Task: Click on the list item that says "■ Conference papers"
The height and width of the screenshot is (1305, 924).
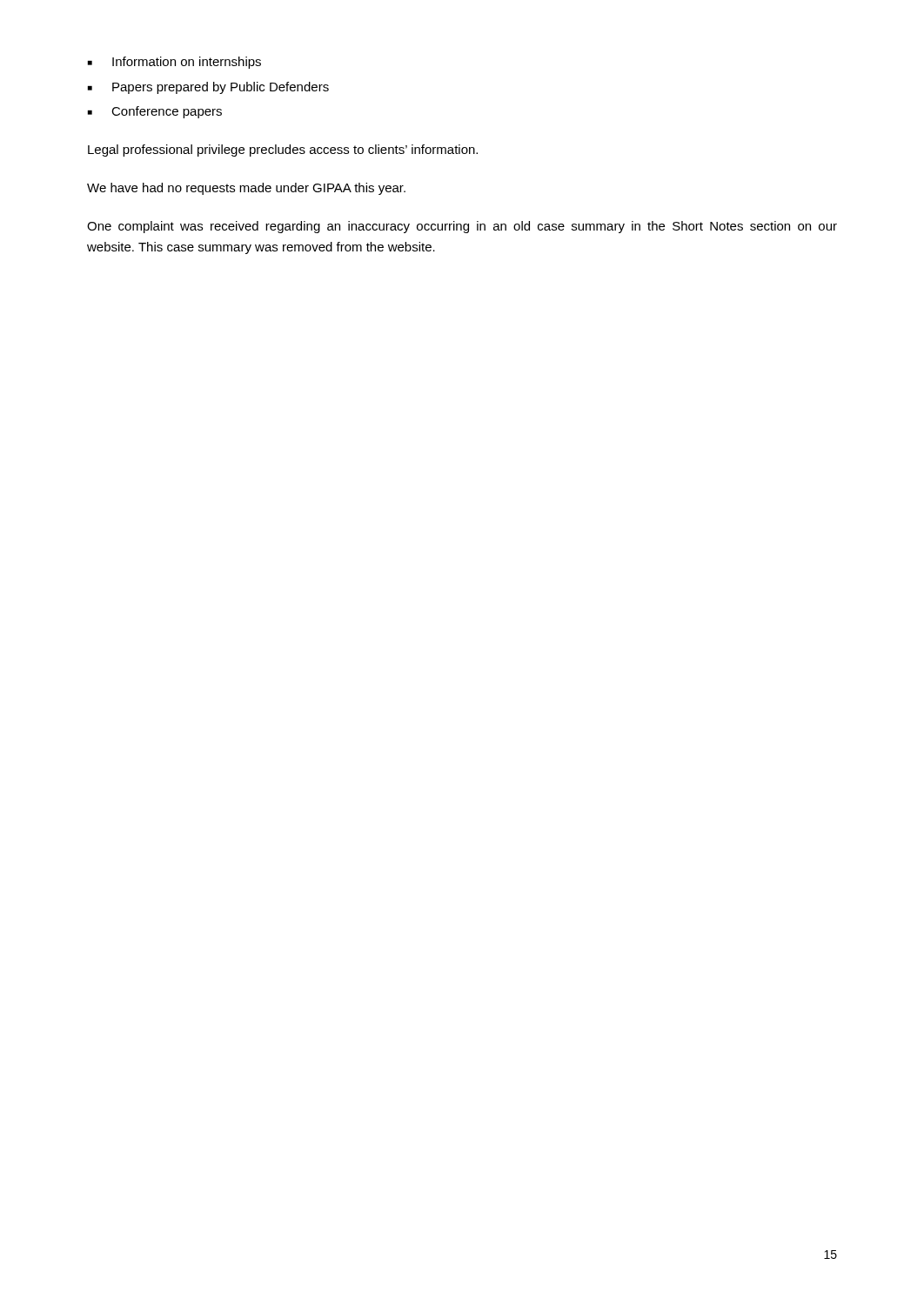Action: click(x=155, y=112)
